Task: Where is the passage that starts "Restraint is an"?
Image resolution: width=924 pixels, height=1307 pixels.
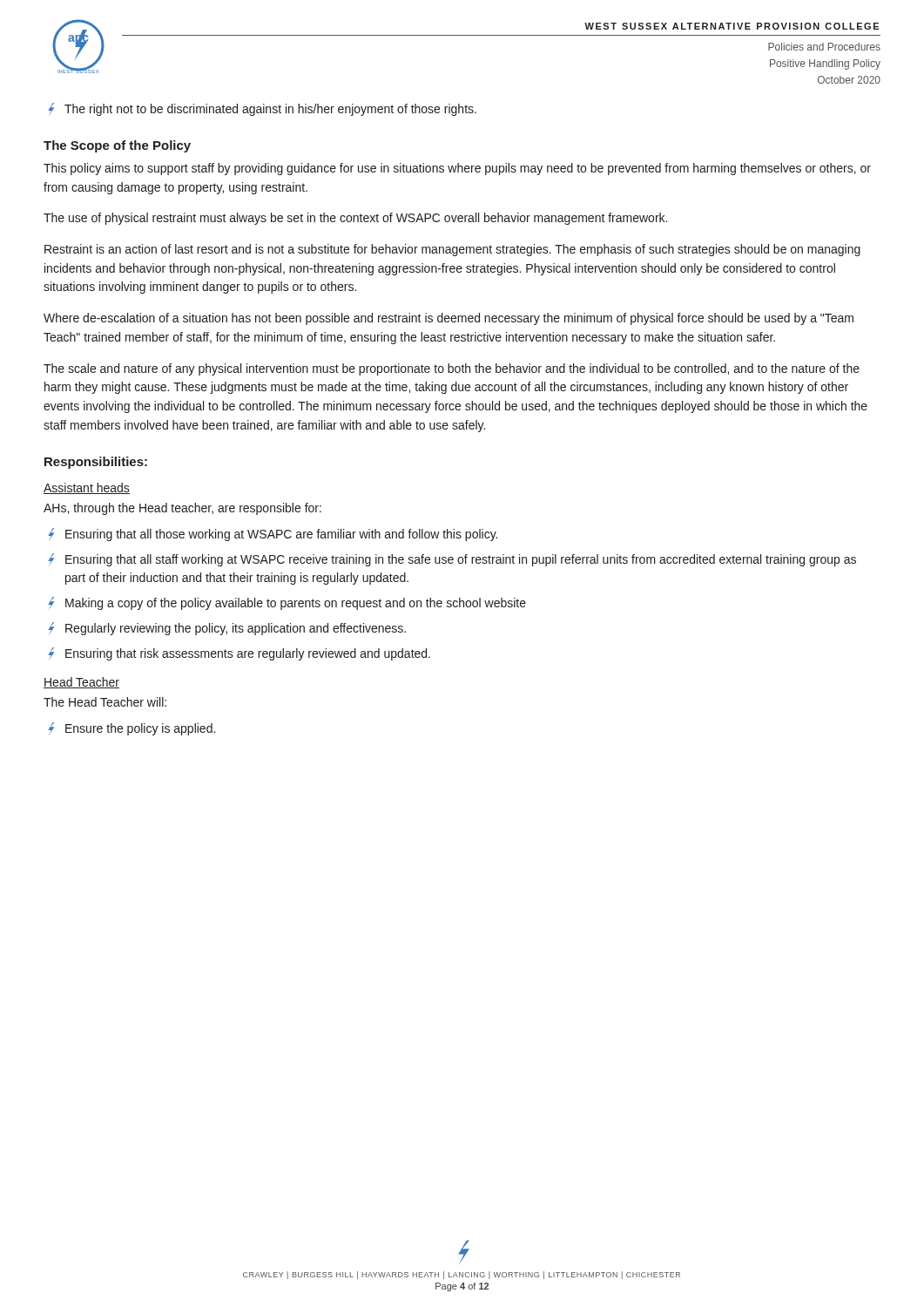Action: click(x=452, y=268)
